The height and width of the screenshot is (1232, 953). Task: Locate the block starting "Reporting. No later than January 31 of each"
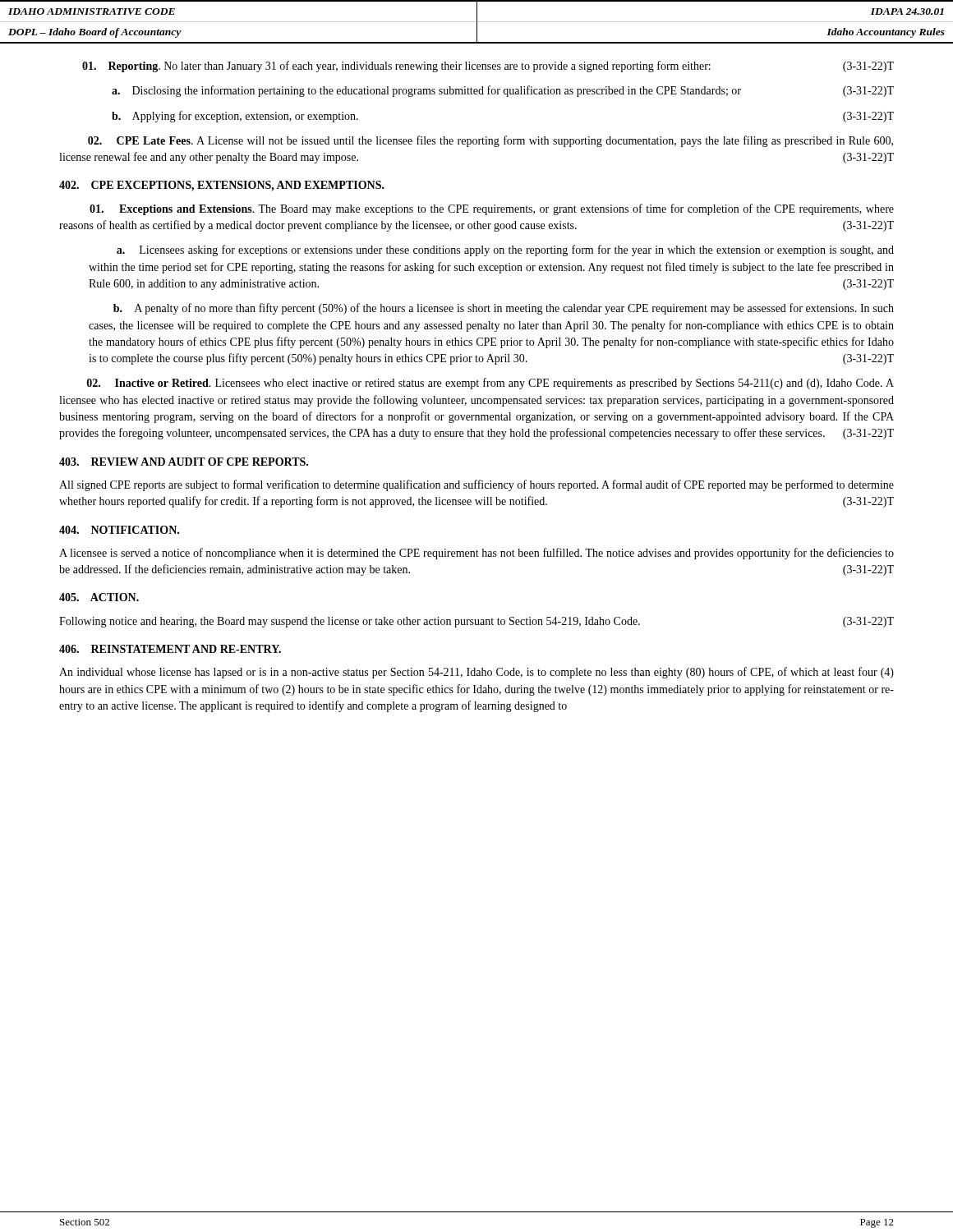476,67
